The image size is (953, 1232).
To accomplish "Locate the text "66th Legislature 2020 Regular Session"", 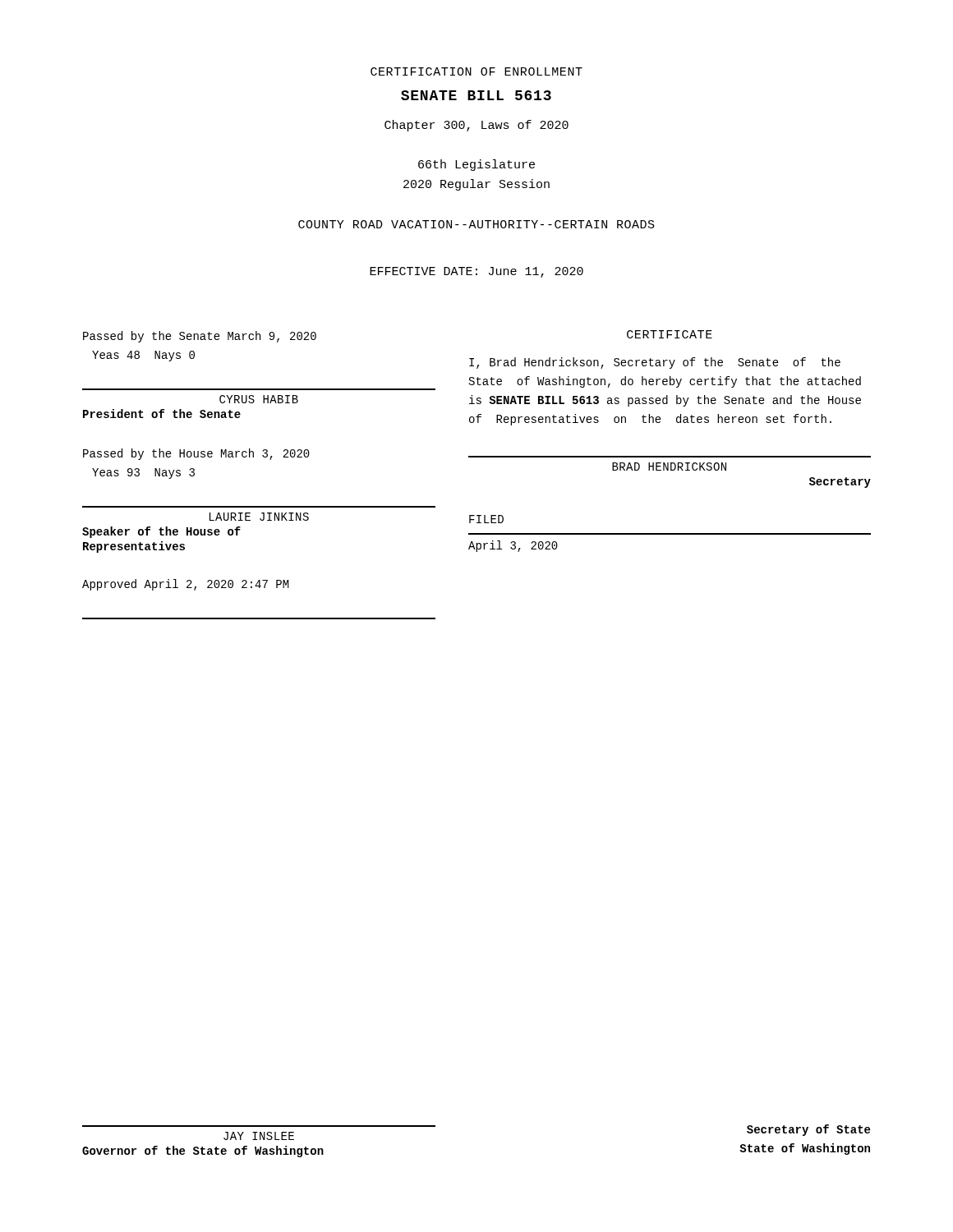I will tap(476, 175).
